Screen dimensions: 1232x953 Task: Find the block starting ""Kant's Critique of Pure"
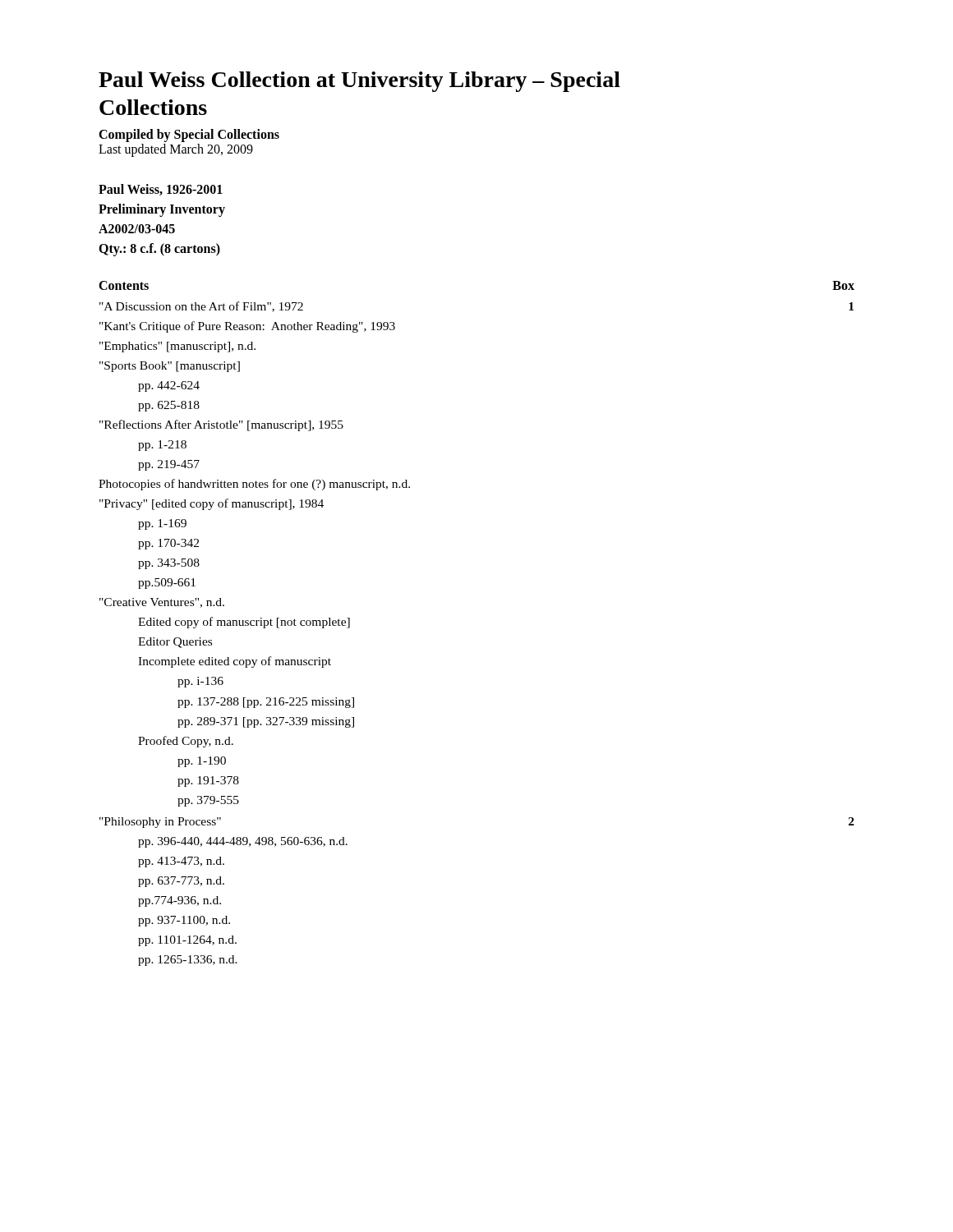coord(247,326)
